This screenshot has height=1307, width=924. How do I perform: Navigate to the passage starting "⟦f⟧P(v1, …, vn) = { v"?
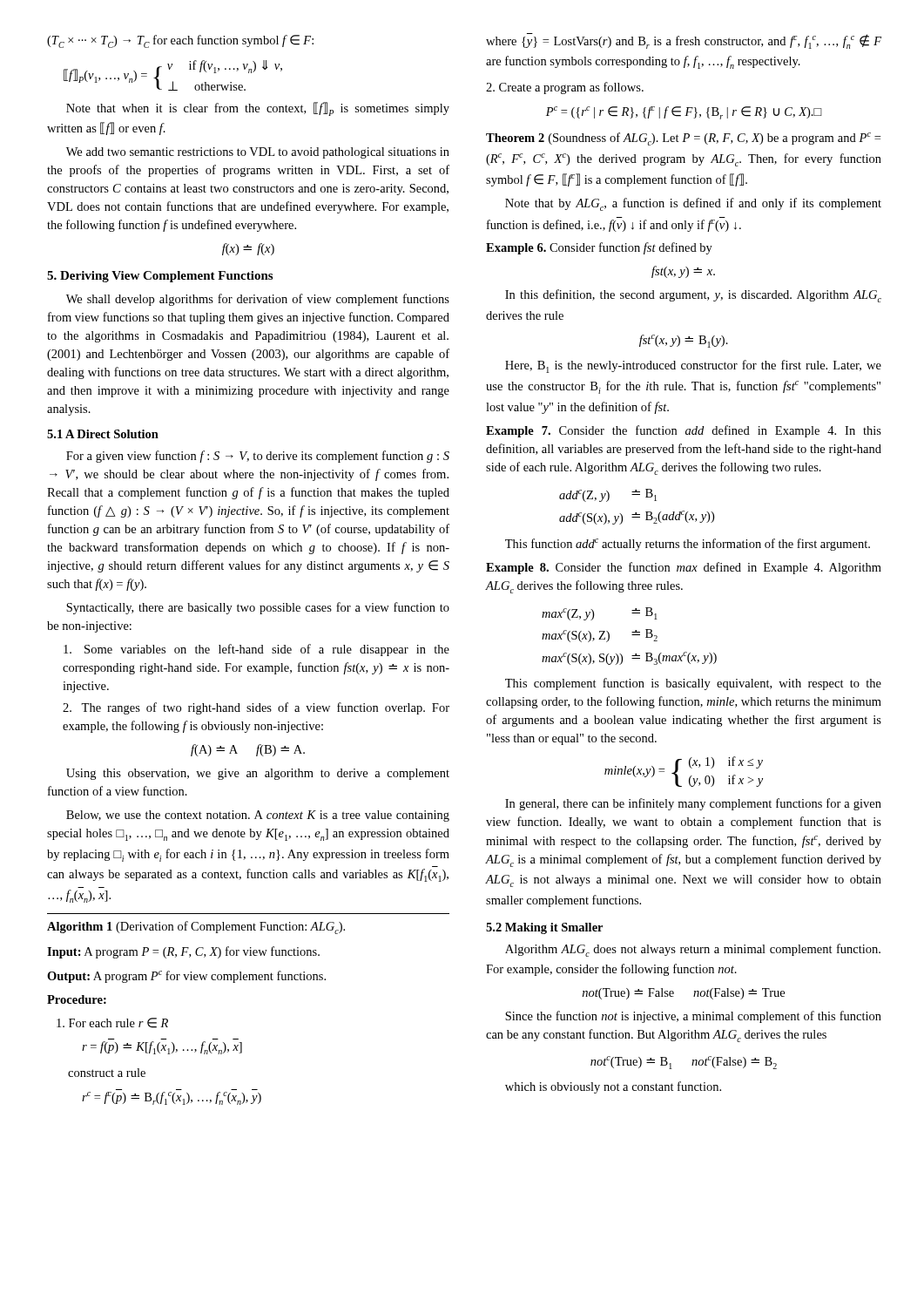pyautogui.click(x=256, y=76)
